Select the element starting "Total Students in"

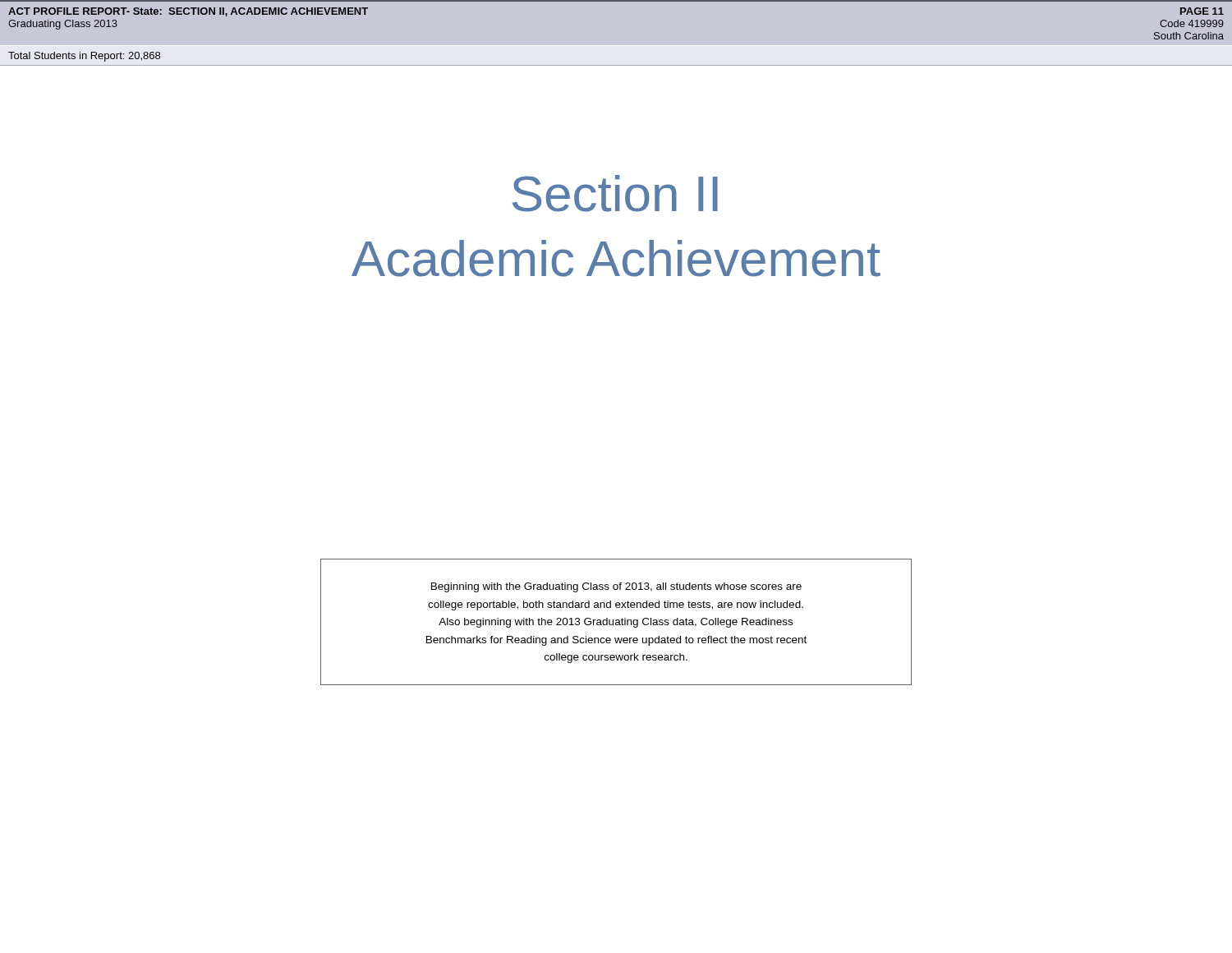point(85,55)
